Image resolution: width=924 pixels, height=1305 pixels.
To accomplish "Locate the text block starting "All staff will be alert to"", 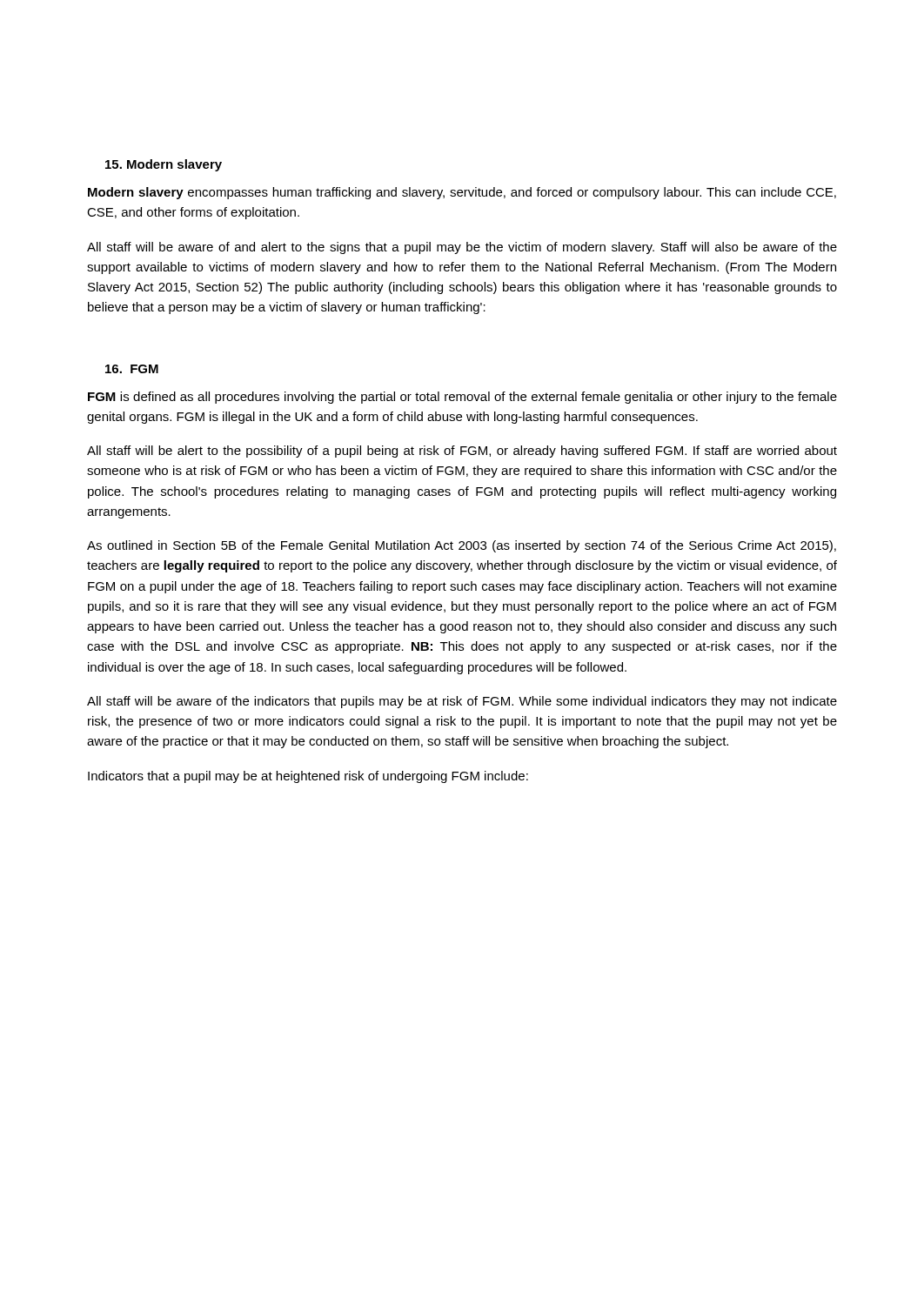I will pos(462,481).
